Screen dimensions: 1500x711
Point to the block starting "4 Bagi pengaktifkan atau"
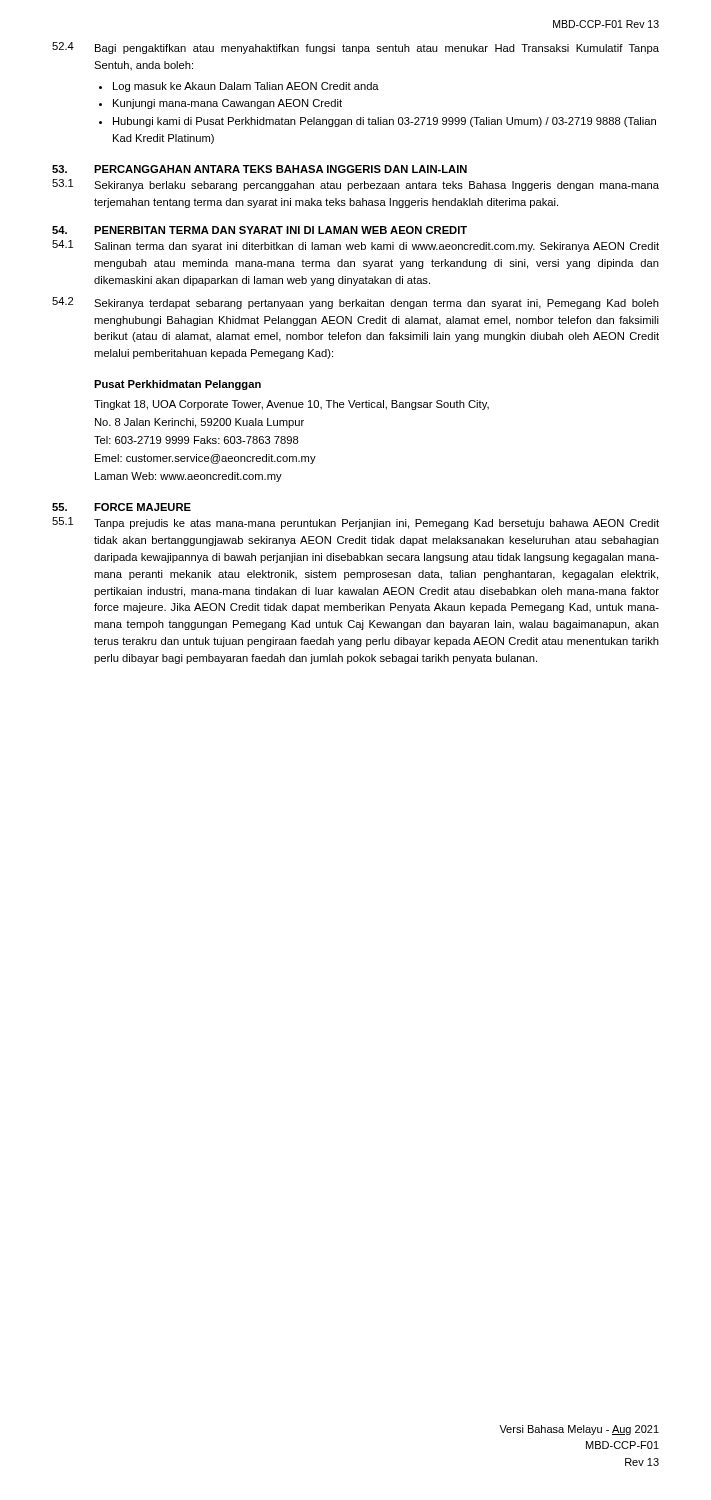pyautogui.click(x=356, y=93)
